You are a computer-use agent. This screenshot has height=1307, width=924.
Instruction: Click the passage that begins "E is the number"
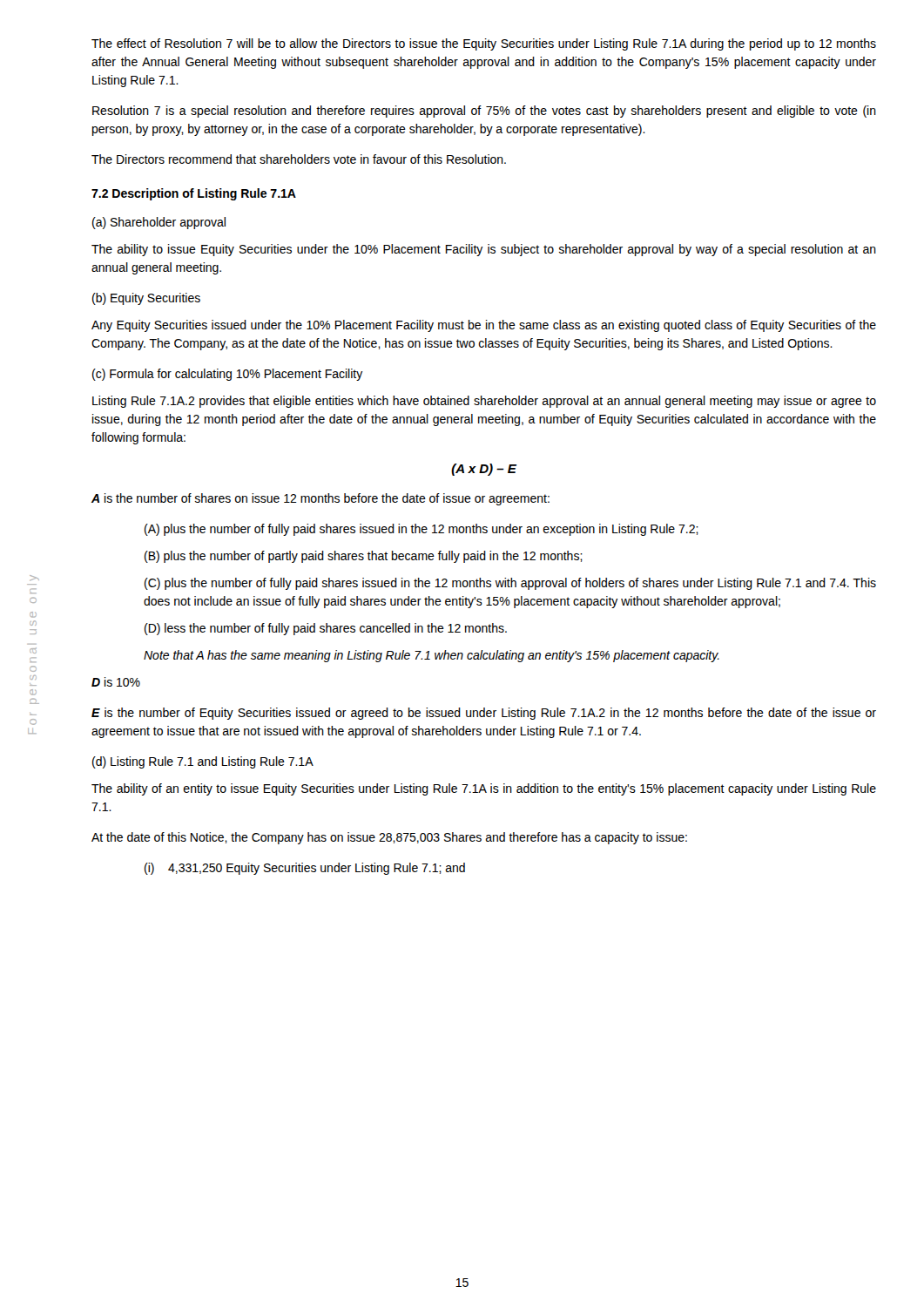(x=484, y=722)
